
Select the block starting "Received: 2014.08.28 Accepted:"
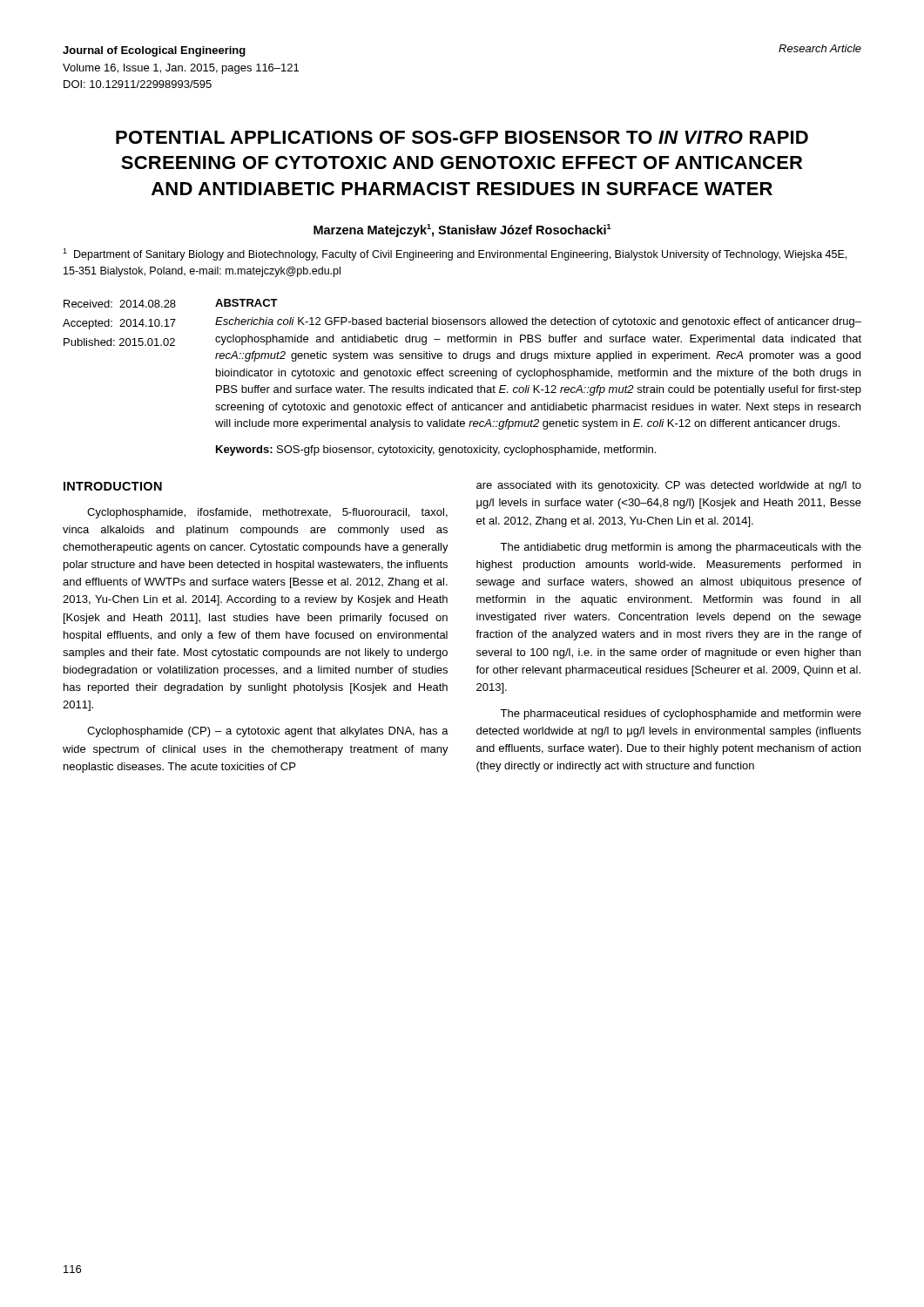[139, 323]
